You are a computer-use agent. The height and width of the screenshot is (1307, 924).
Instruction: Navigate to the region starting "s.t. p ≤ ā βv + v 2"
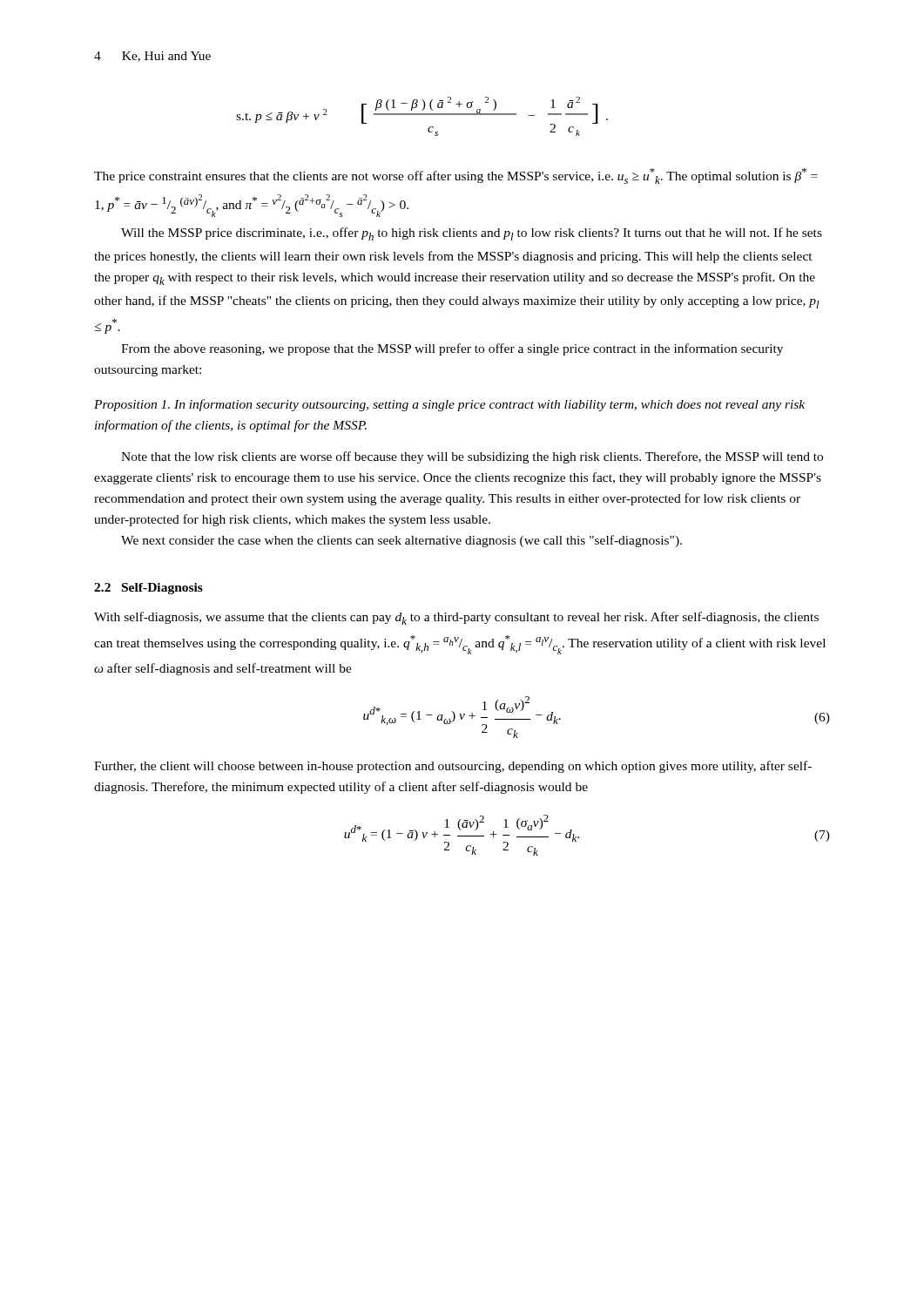coord(462,113)
